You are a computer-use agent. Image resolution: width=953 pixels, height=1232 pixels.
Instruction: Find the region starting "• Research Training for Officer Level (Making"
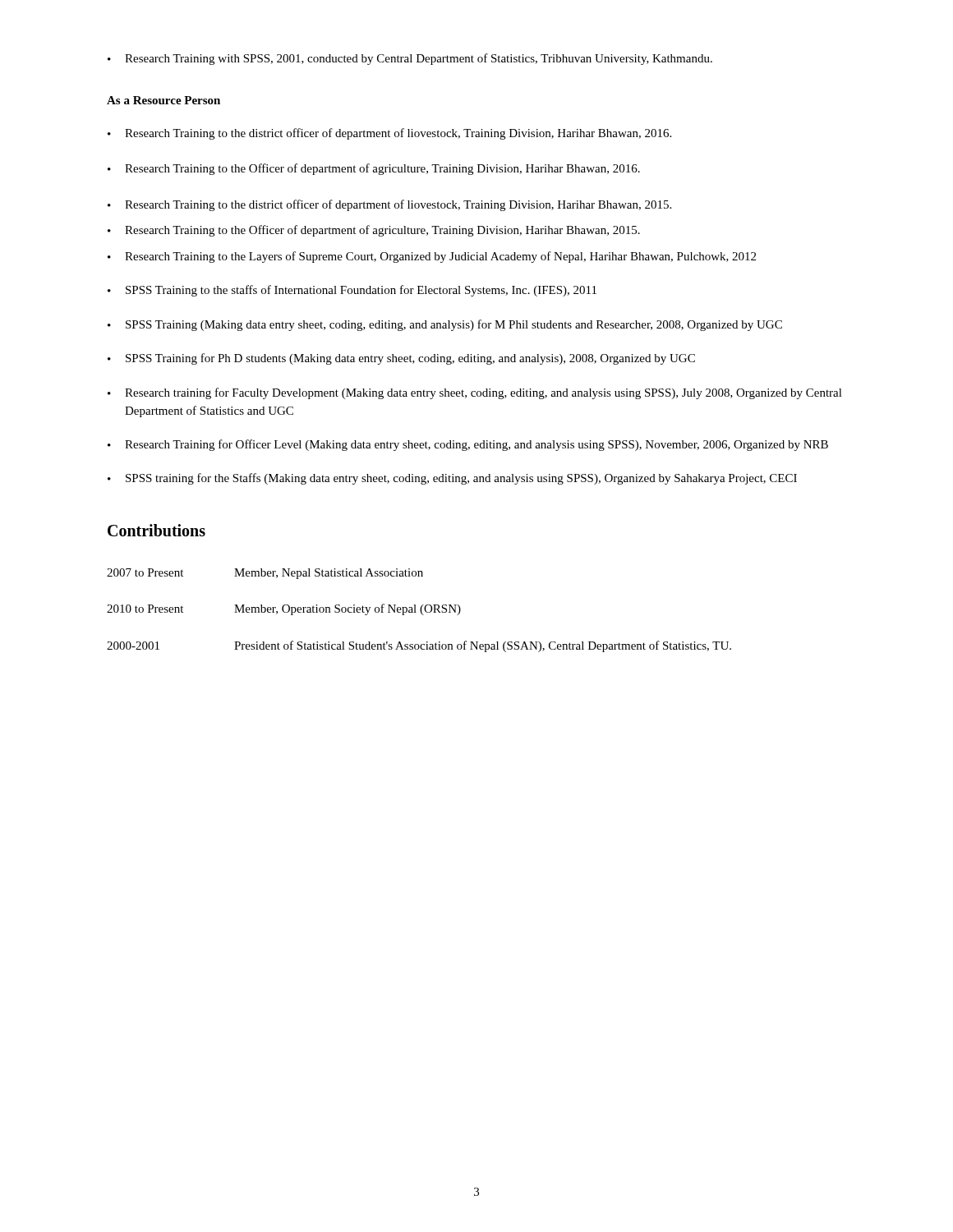[476, 445]
